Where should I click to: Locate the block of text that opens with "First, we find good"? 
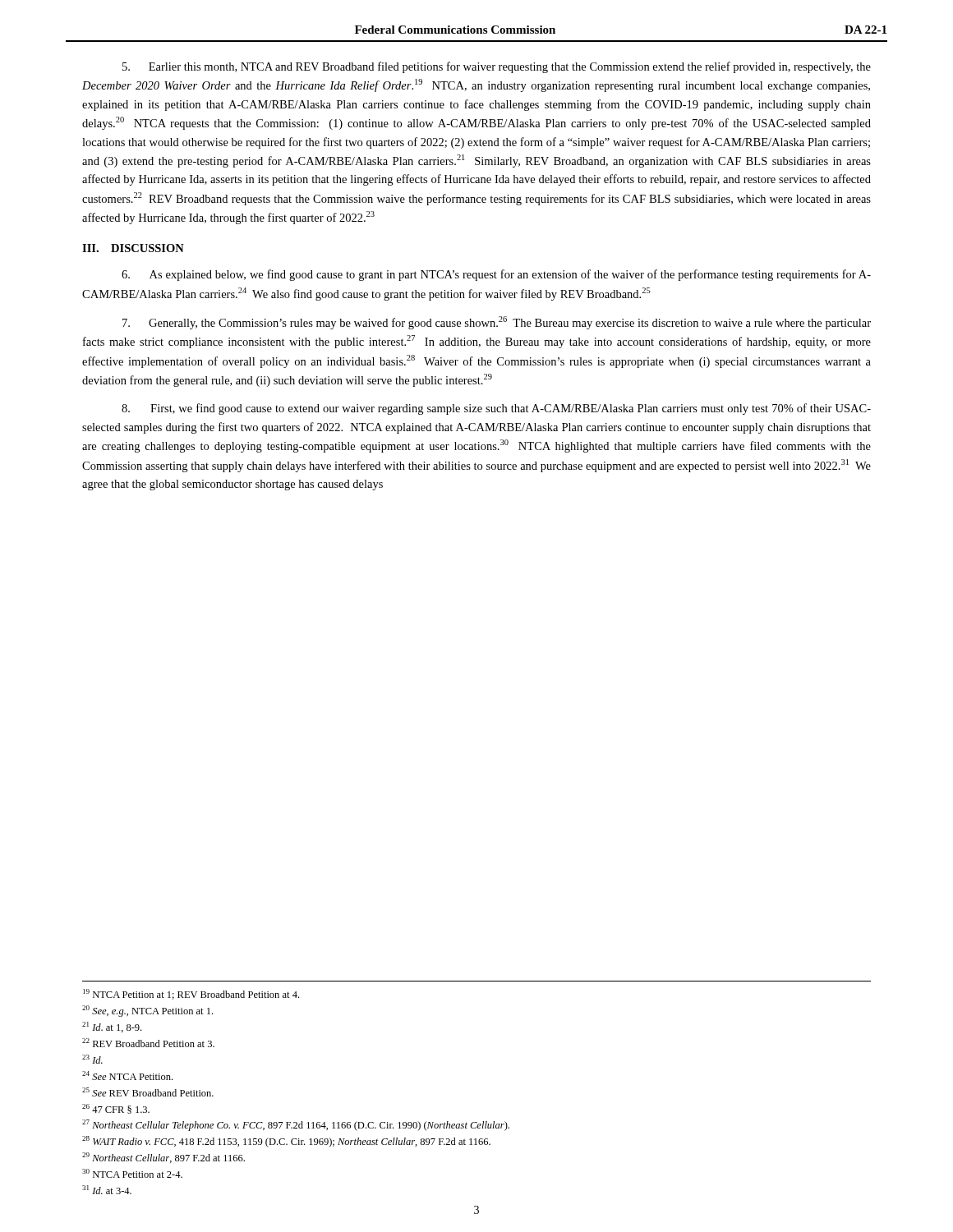[x=476, y=446]
